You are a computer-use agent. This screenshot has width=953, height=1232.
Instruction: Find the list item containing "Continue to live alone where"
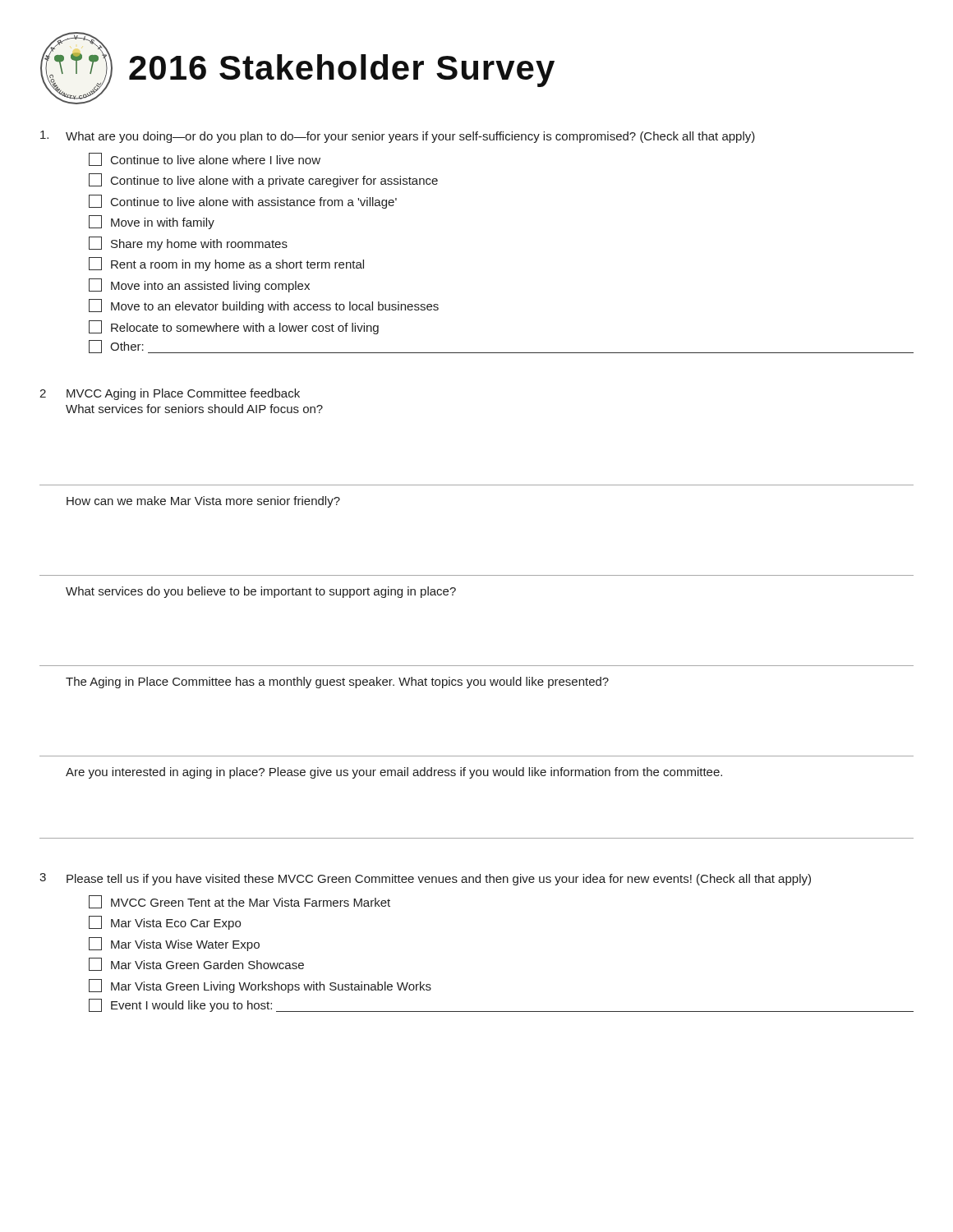point(205,160)
